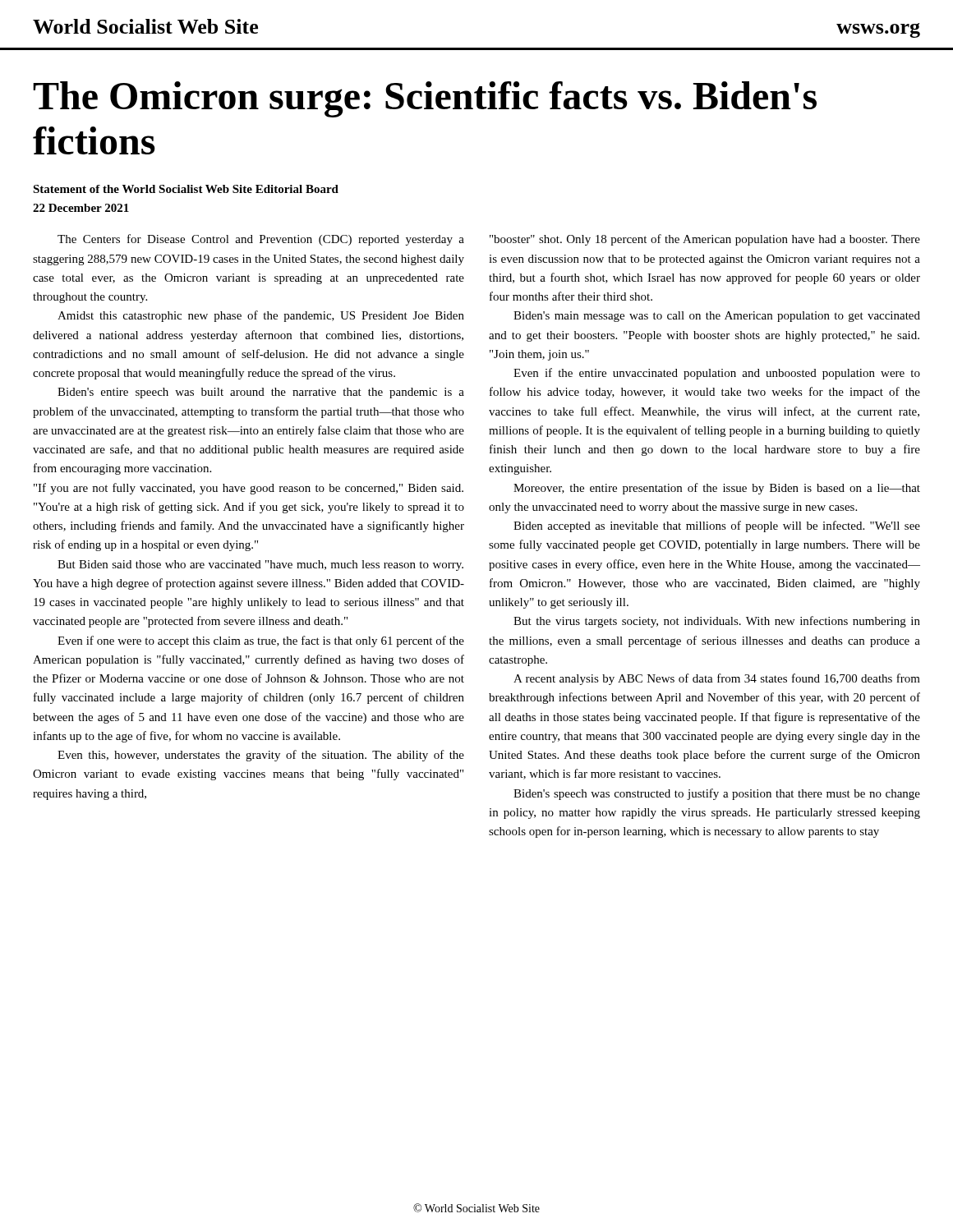Where is the passage that starts ""If you are not fully"?
This screenshot has height=1232, width=953.
[249, 517]
